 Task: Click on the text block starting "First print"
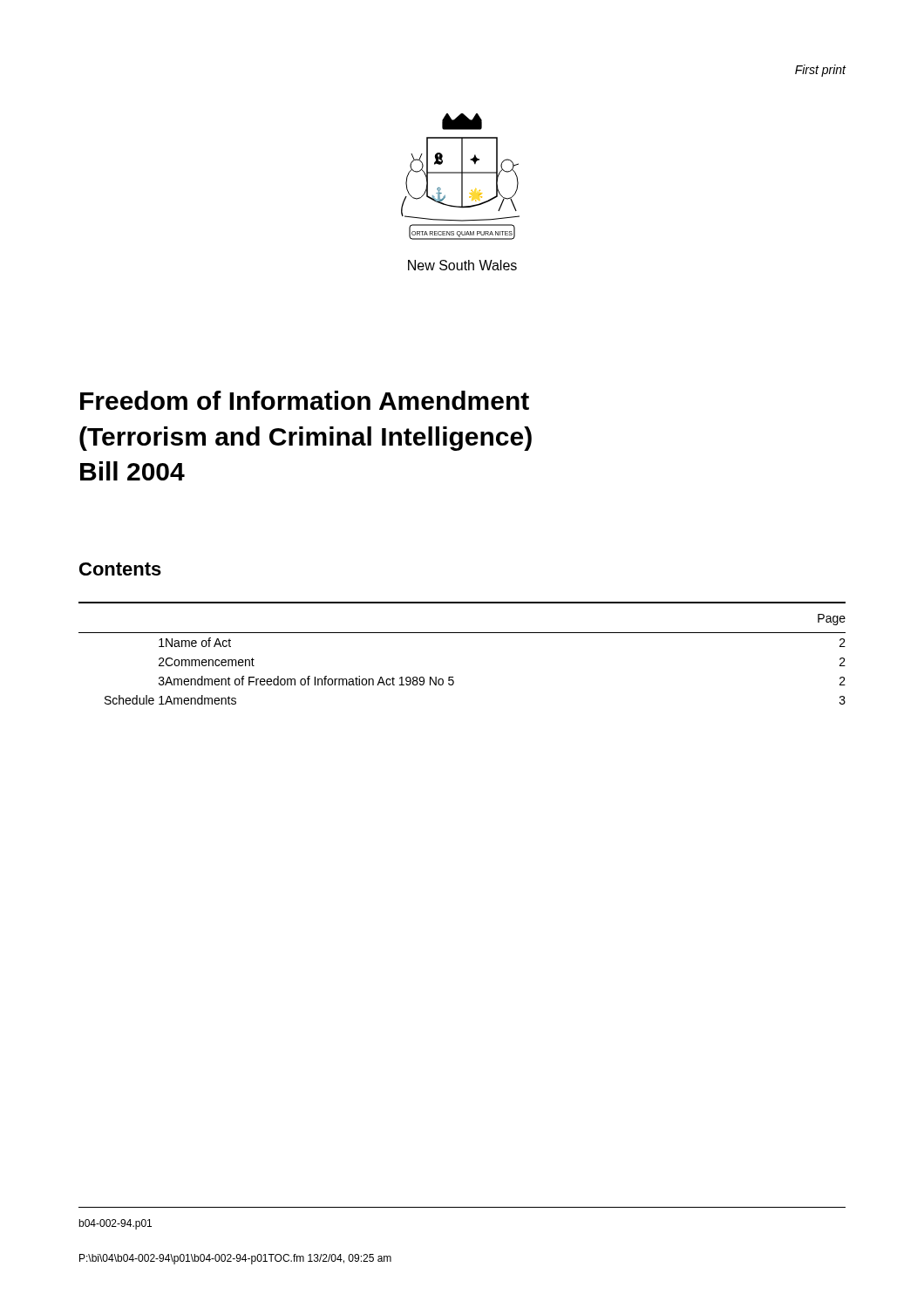820,70
